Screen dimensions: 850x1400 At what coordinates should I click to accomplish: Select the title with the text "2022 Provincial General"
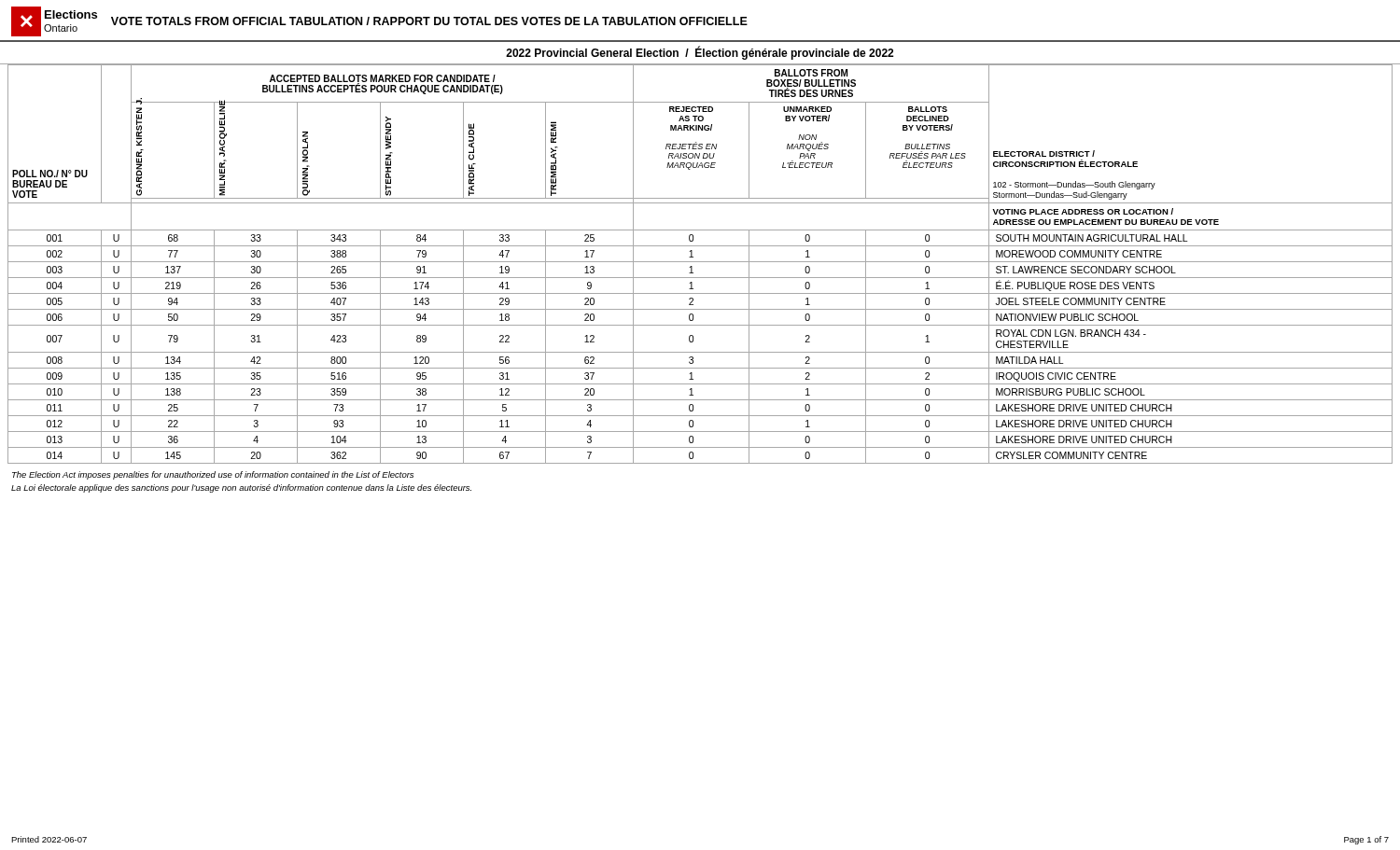tap(700, 53)
